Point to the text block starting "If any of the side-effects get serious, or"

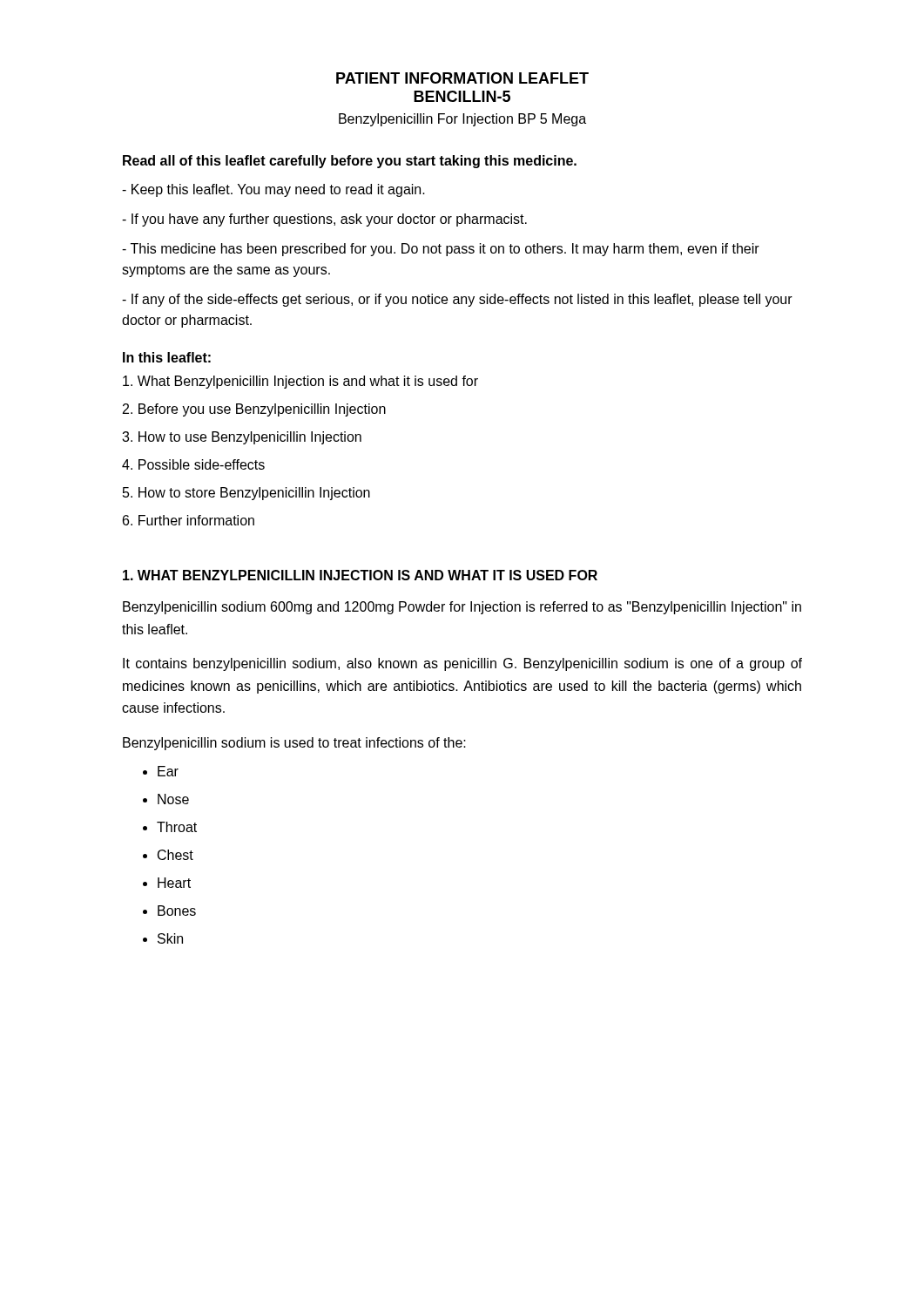point(457,310)
